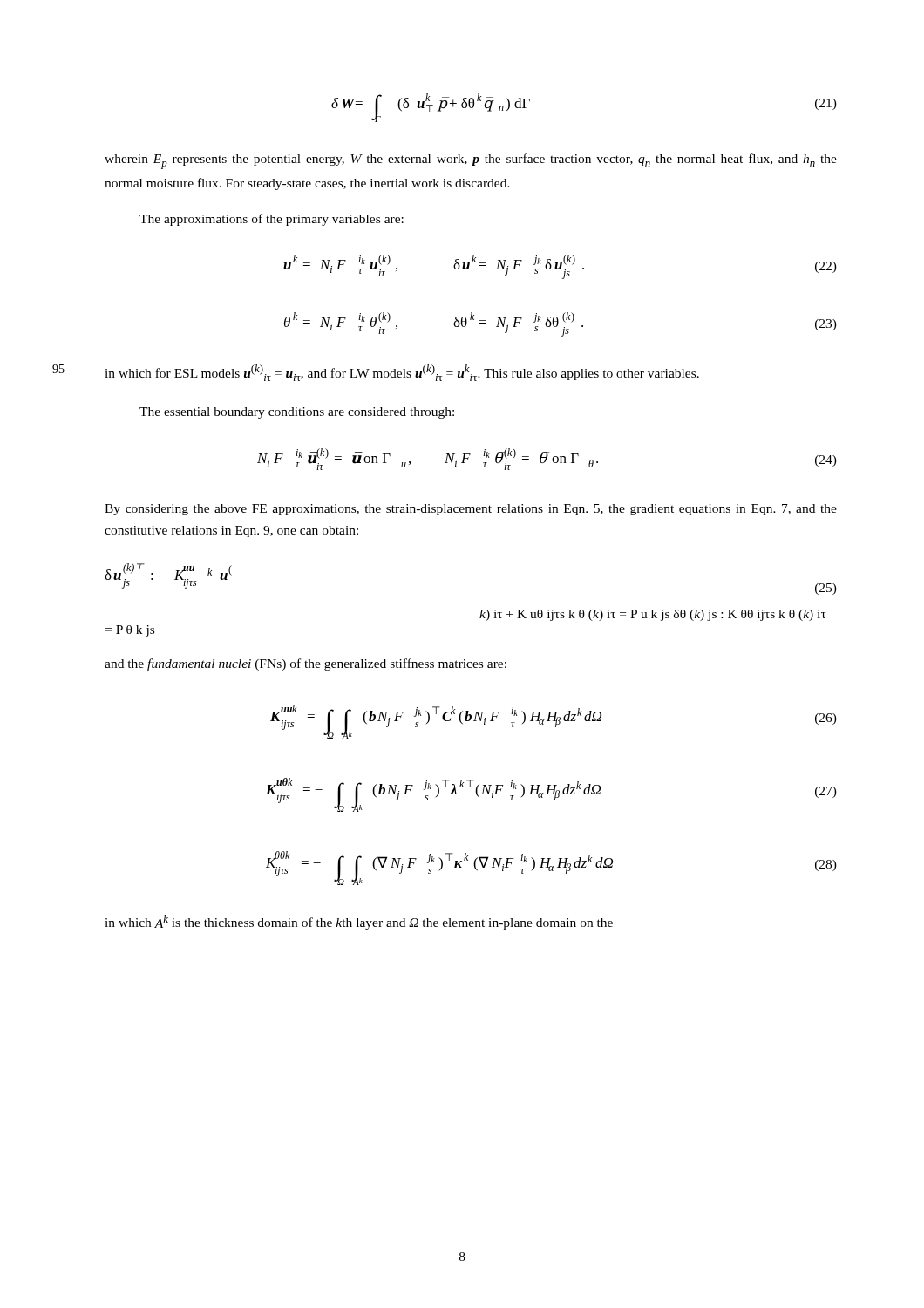Locate the element starting "By considering the above FE approximations, the"
The width and height of the screenshot is (924, 1308).
click(x=471, y=519)
